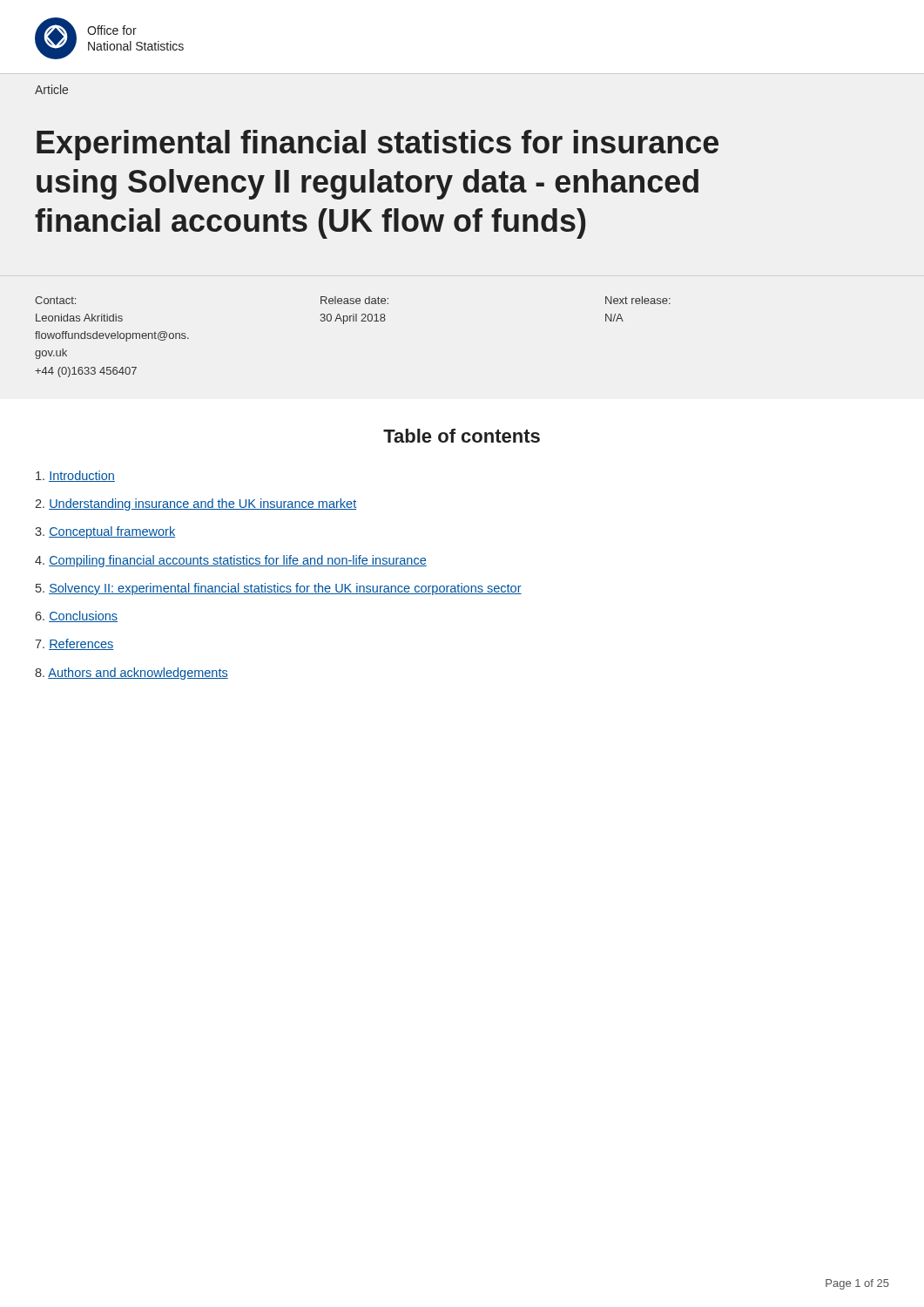Click the section header
Image resolution: width=924 pixels, height=1307 pixels.
pos(462,436)
